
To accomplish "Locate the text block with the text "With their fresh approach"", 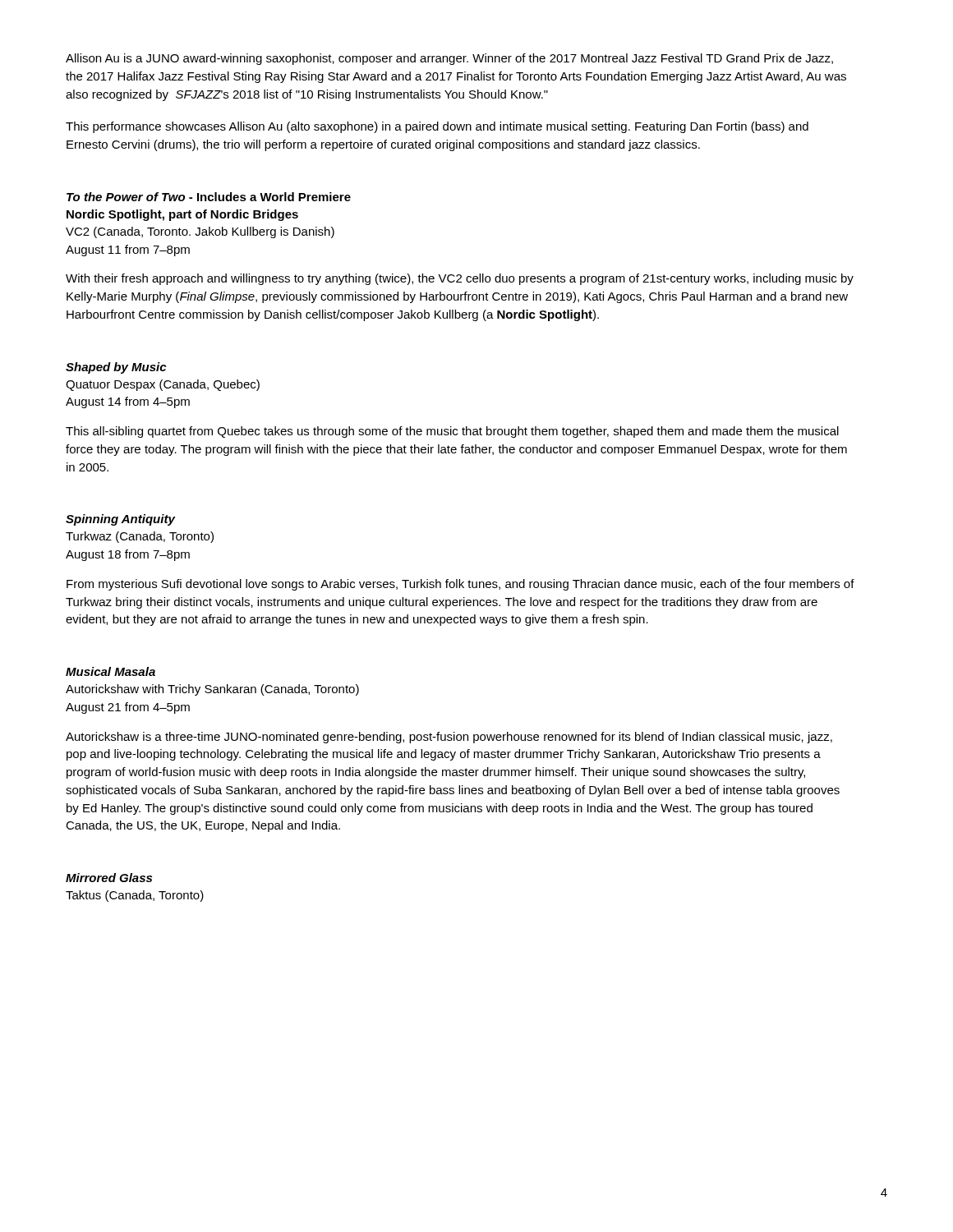I will click(x=460, y=296).
